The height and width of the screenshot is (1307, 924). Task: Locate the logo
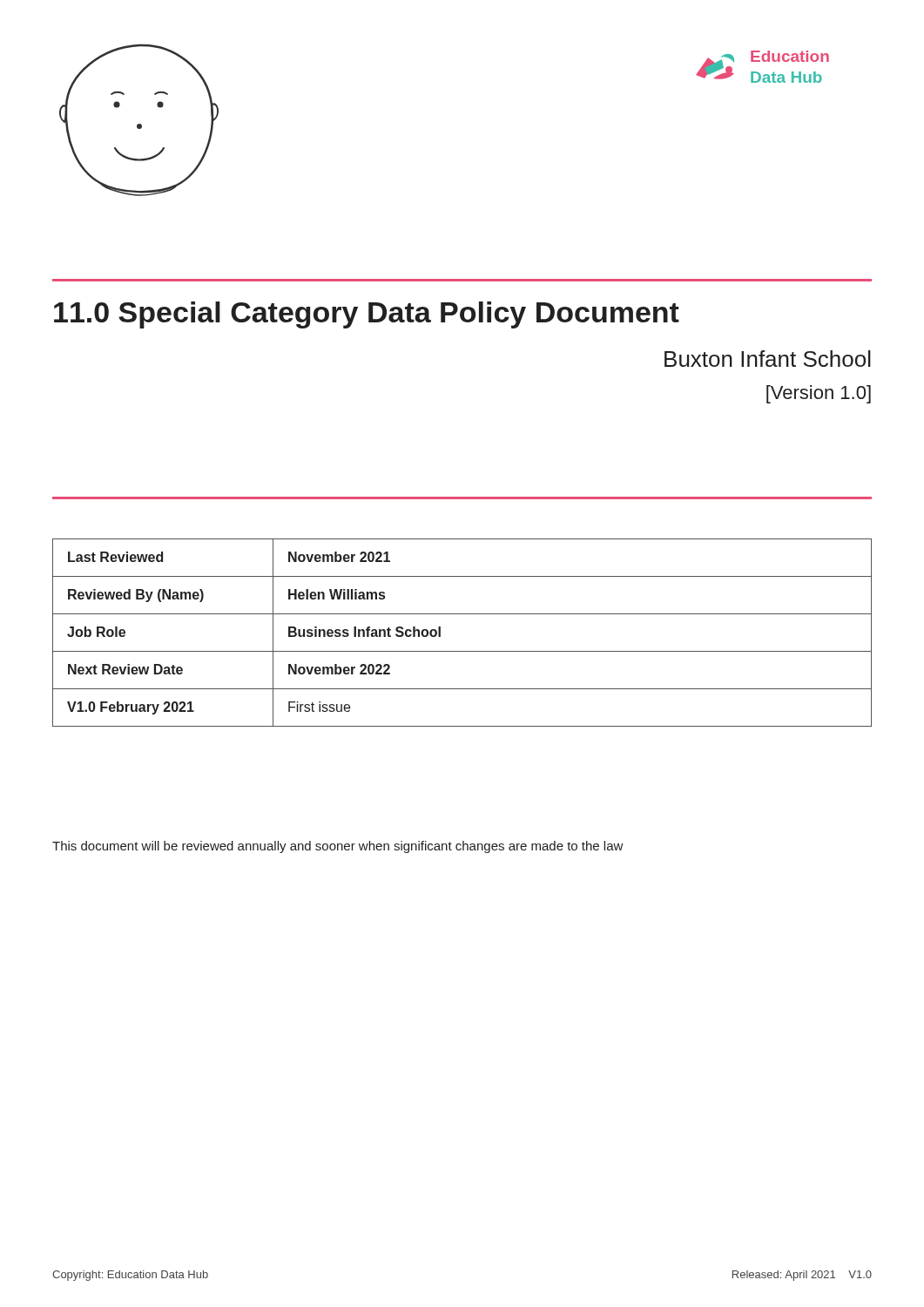click(780, 65)
